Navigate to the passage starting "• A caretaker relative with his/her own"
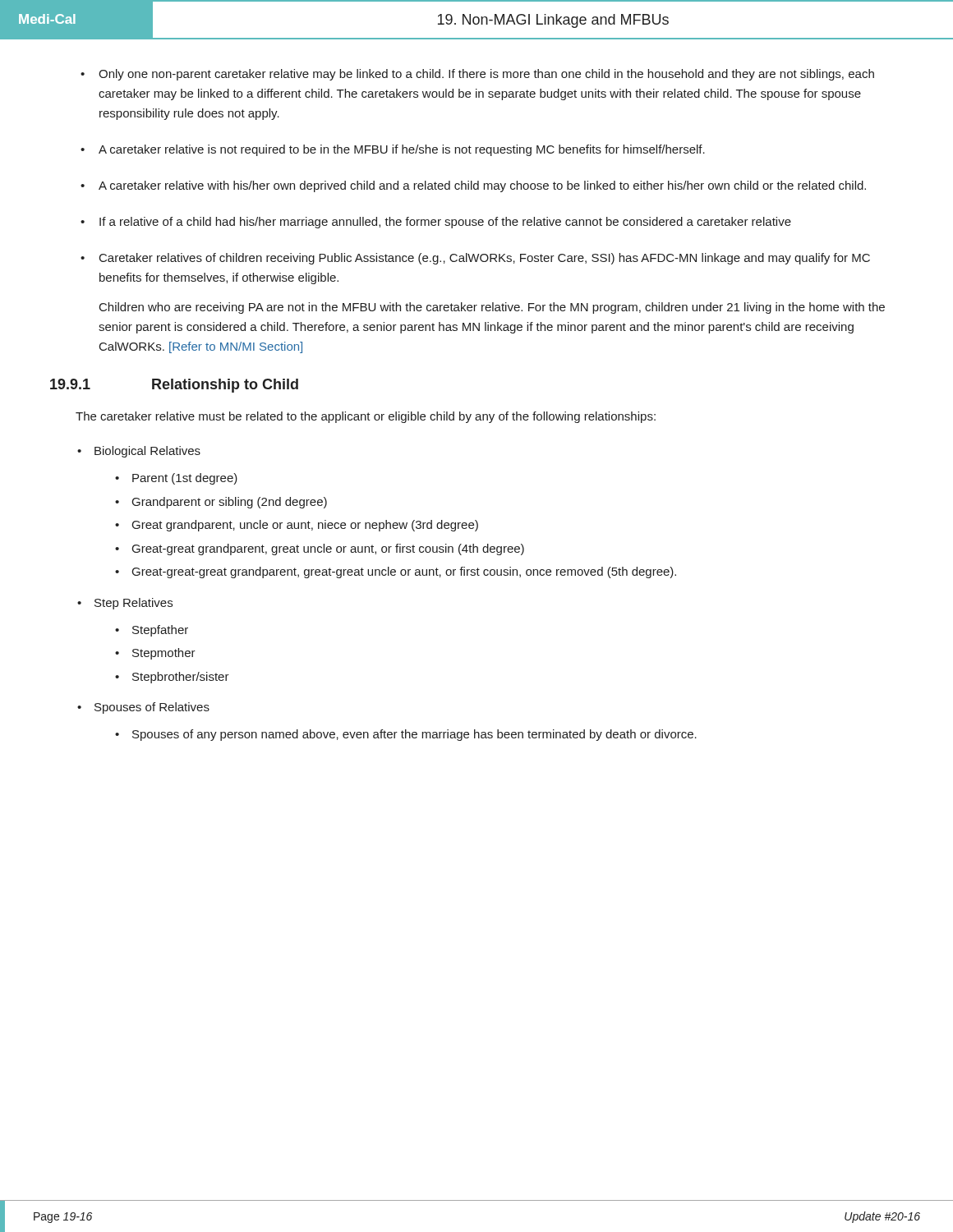Screen dimensions: 1232x953 (x=474, y=186)
